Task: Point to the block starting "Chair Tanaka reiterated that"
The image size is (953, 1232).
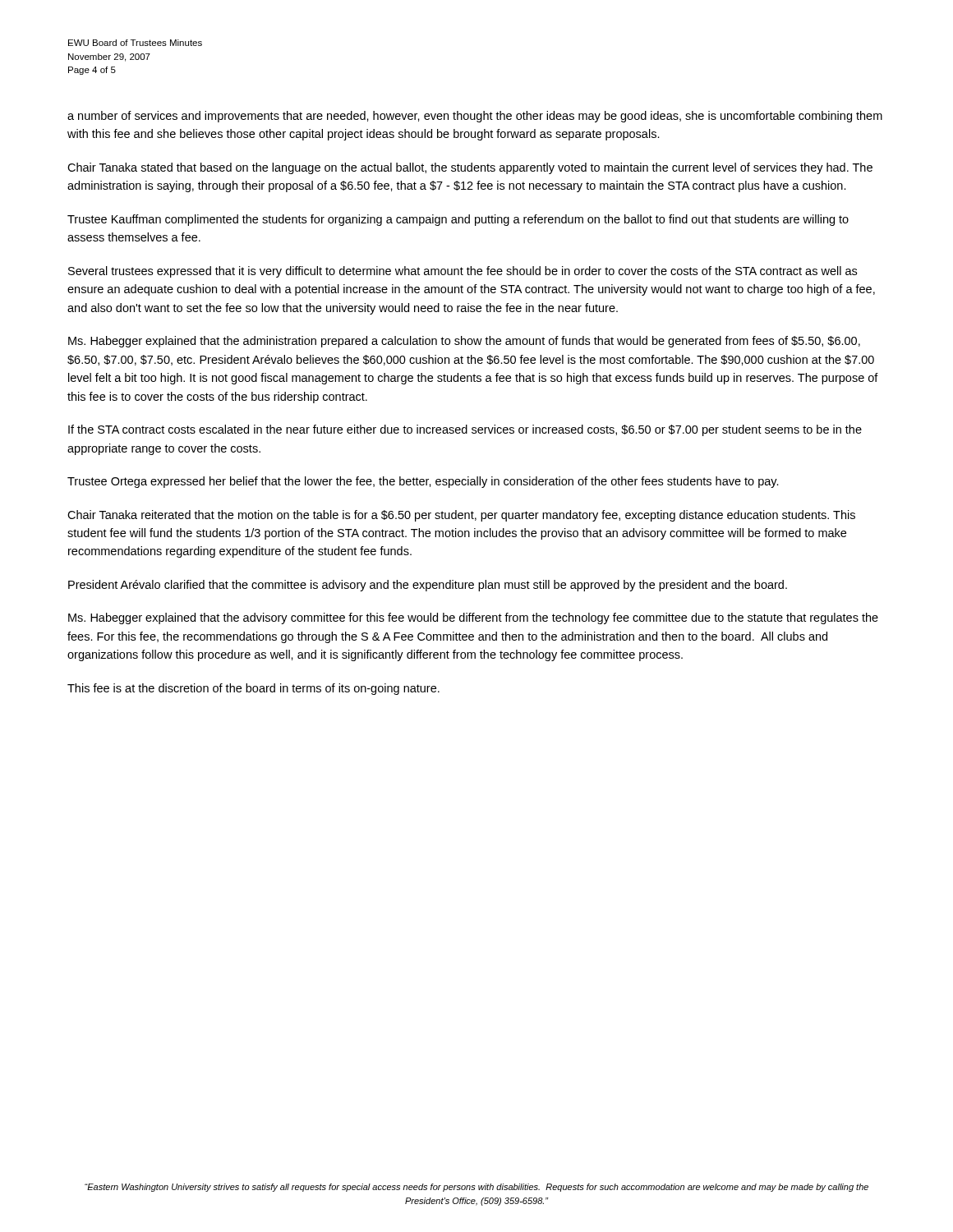Action: pos(461,533)
